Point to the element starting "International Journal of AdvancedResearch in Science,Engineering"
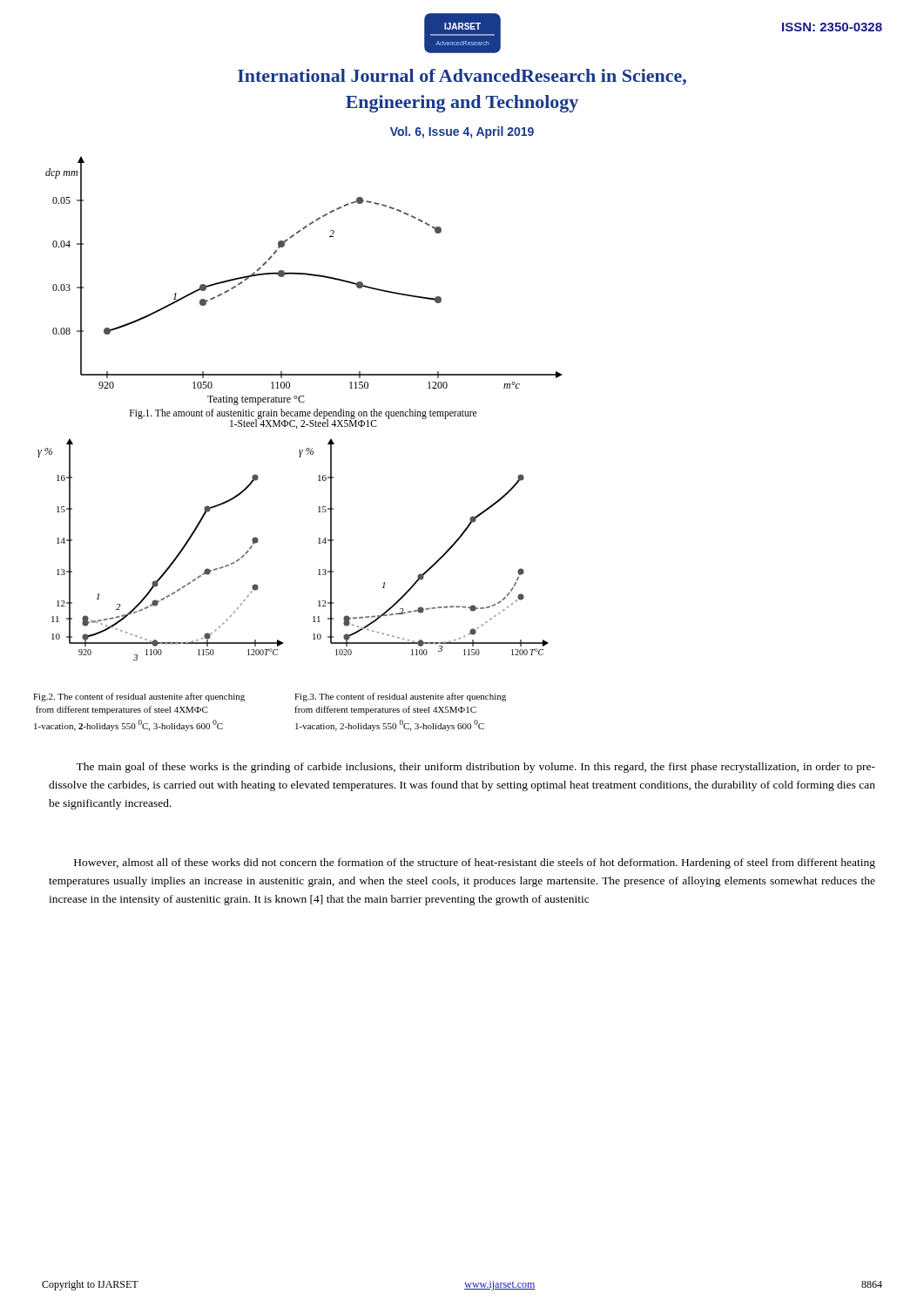The width and height of the screenshot is (924, 1307). pos(462,89)
